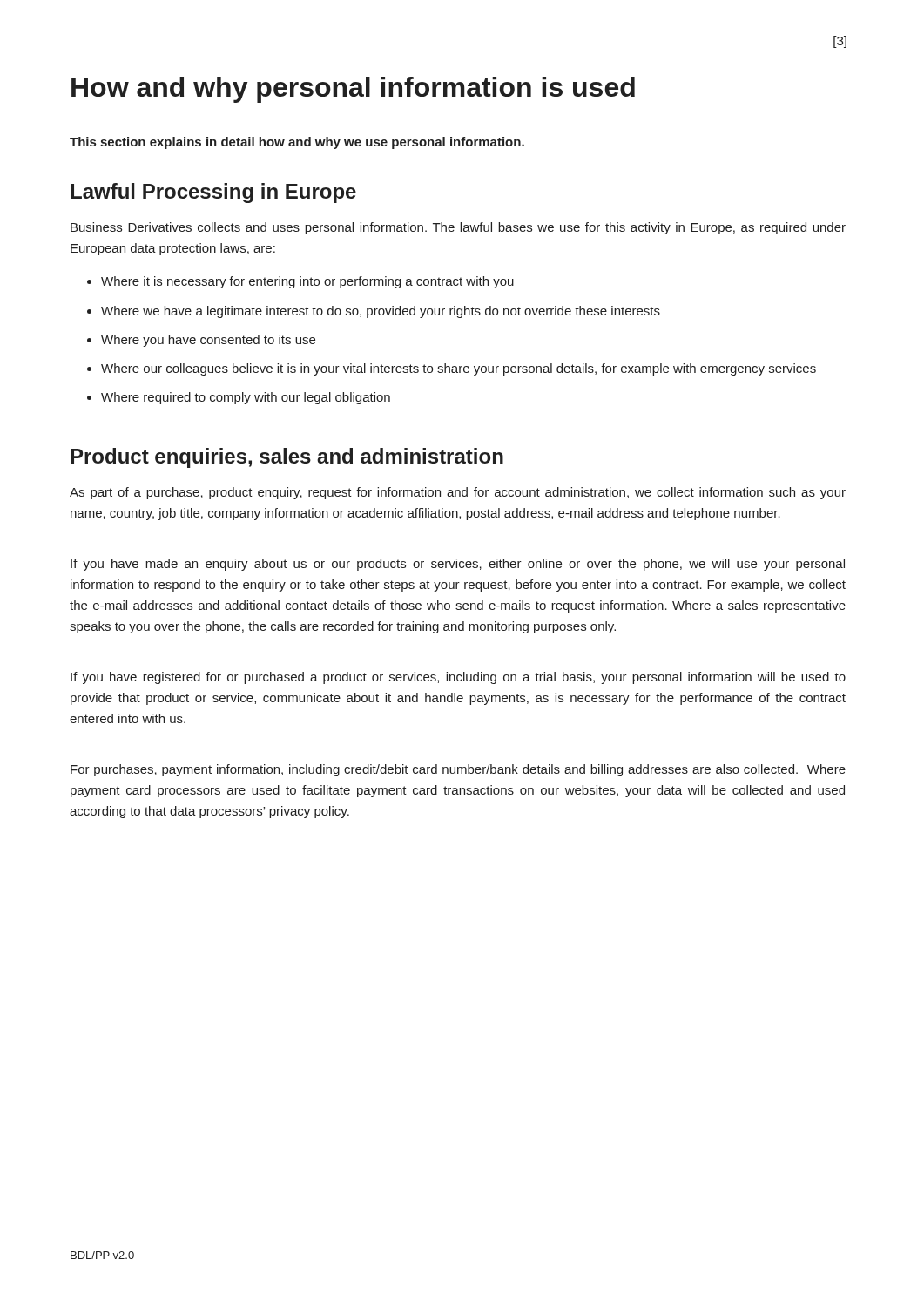Find the list item that says "Where we have a legitimate interest to"
Viewport: 924px width, 1307px height.
click(x=381, y=310)
